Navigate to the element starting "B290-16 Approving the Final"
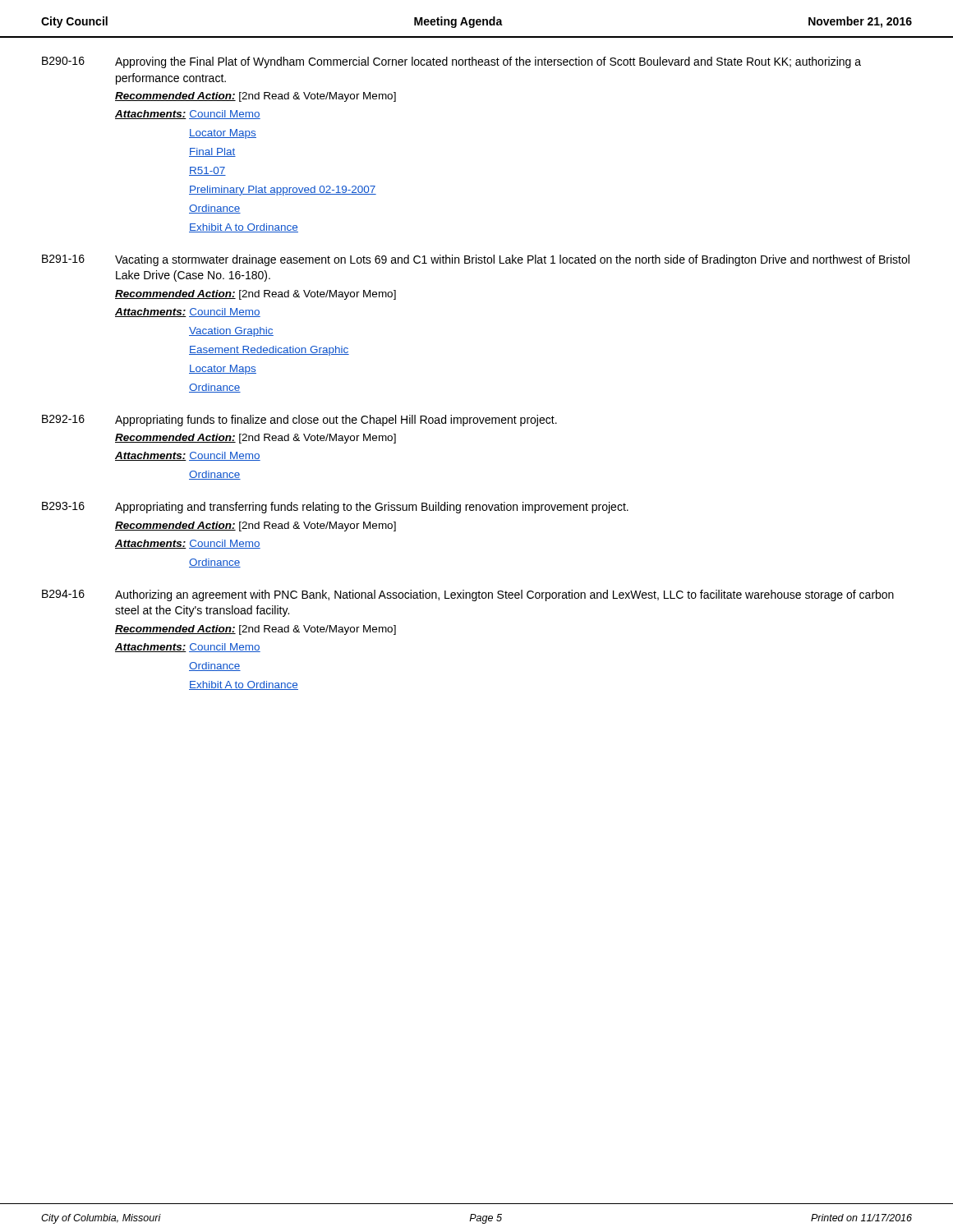Viewport: 953px width, 1232px height. pos(451,62)
